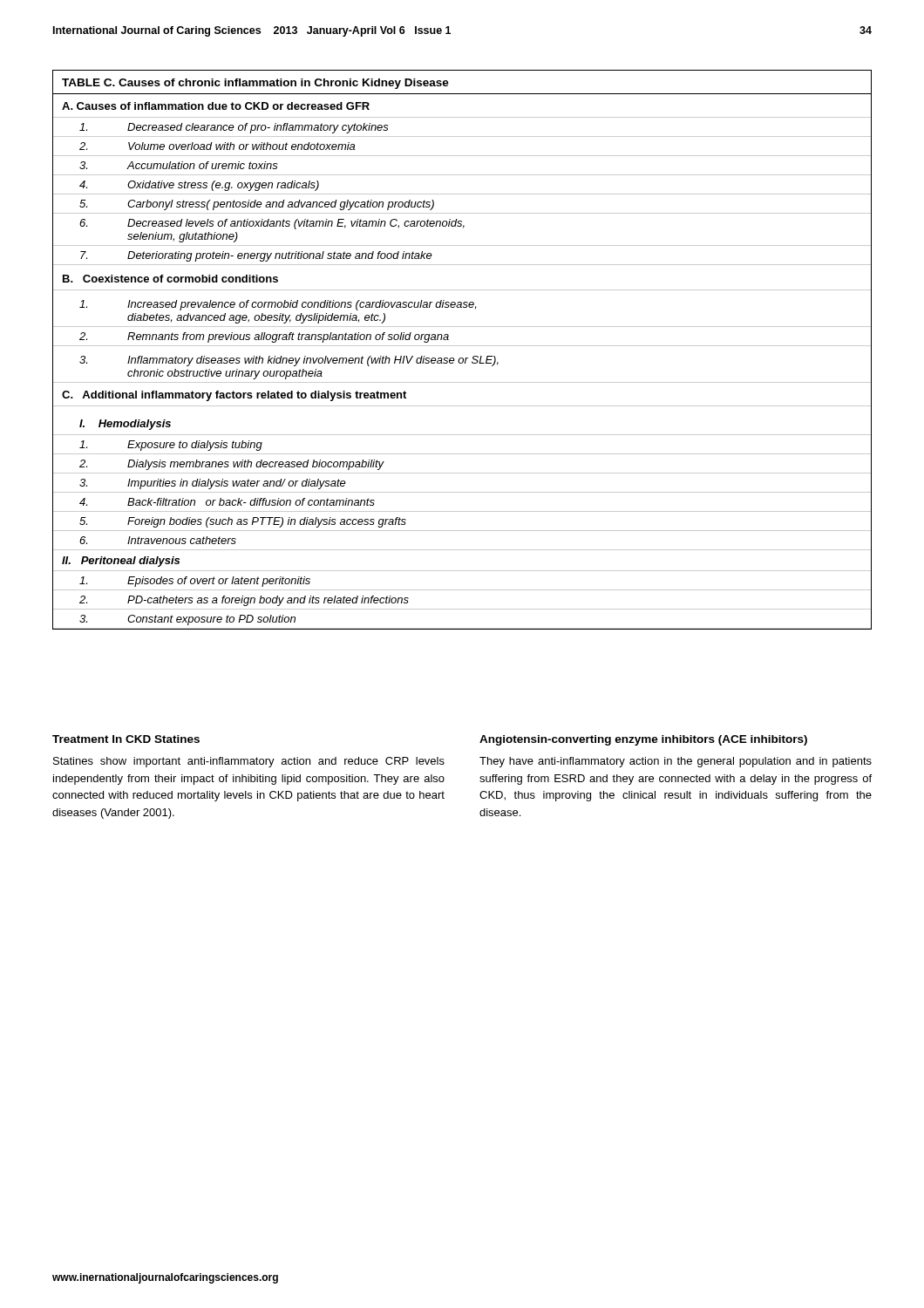Where is the passage that starts "They have anti-inflammatory action in the"?

(x=676, y=786)
